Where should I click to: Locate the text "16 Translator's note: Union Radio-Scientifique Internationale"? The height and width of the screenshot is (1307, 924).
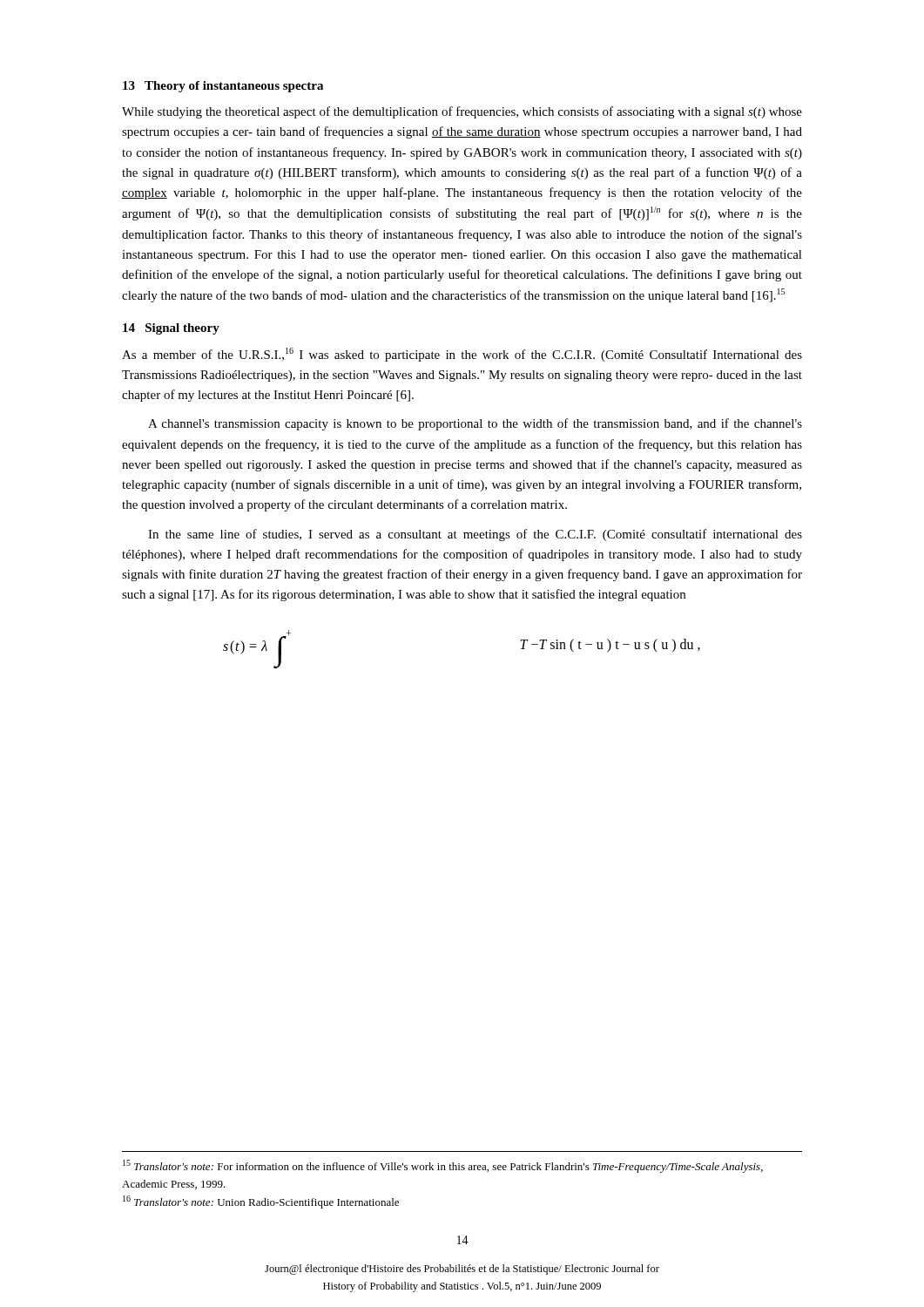click(x=261, y=1201)
